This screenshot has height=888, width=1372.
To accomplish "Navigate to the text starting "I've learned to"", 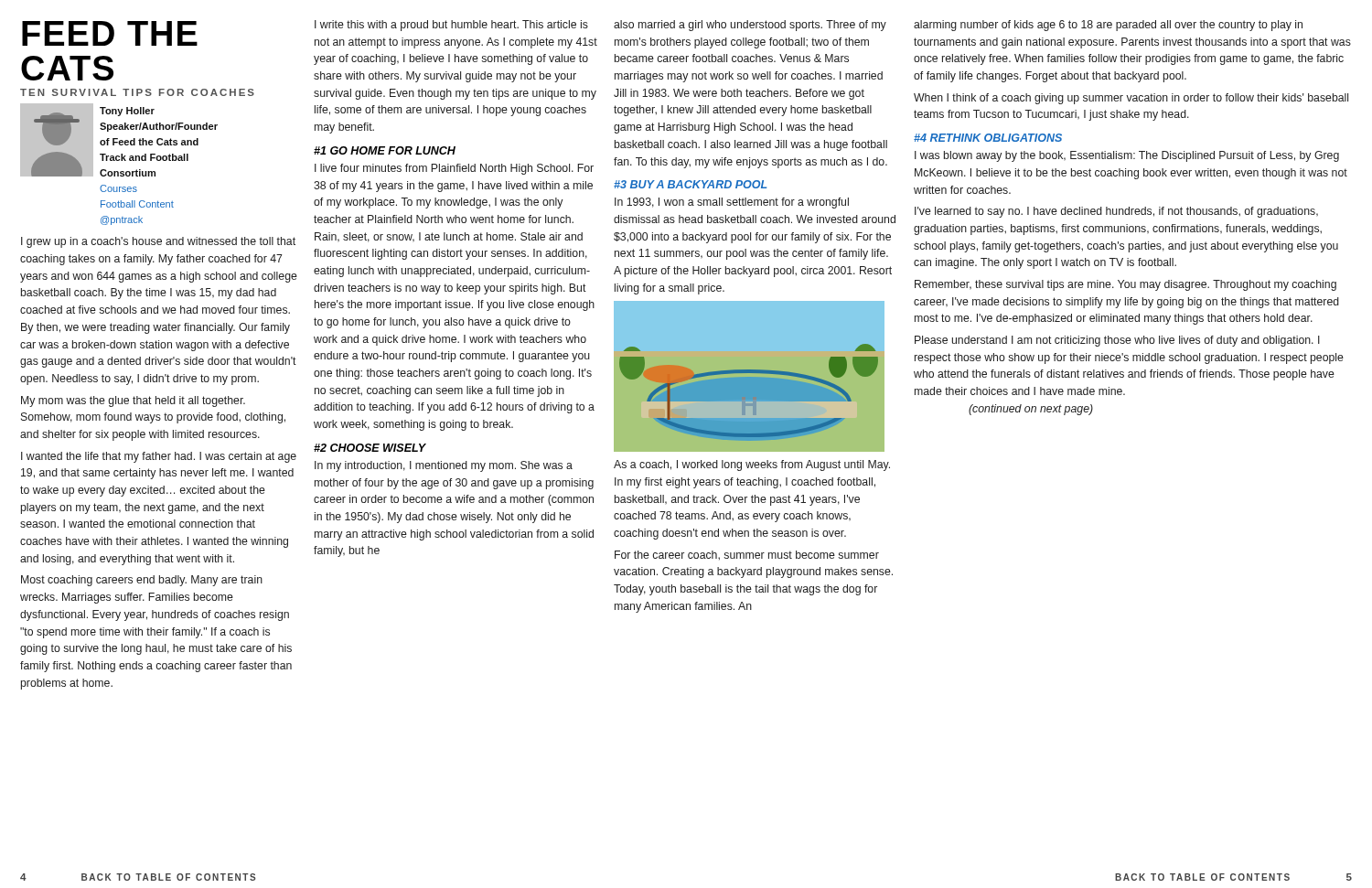I will point(1126,237).
